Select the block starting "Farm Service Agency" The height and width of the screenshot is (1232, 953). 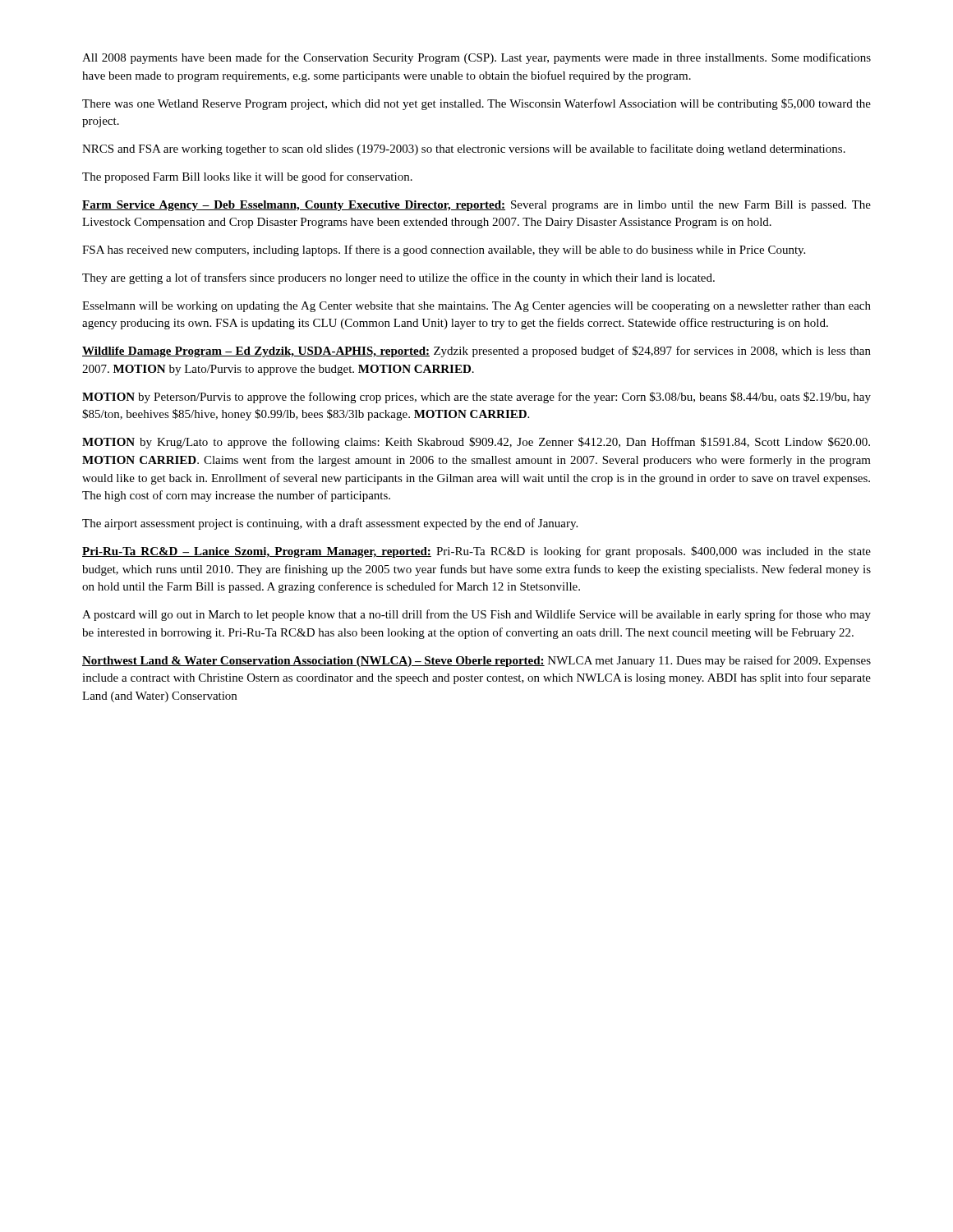click(x=476, y=213)
